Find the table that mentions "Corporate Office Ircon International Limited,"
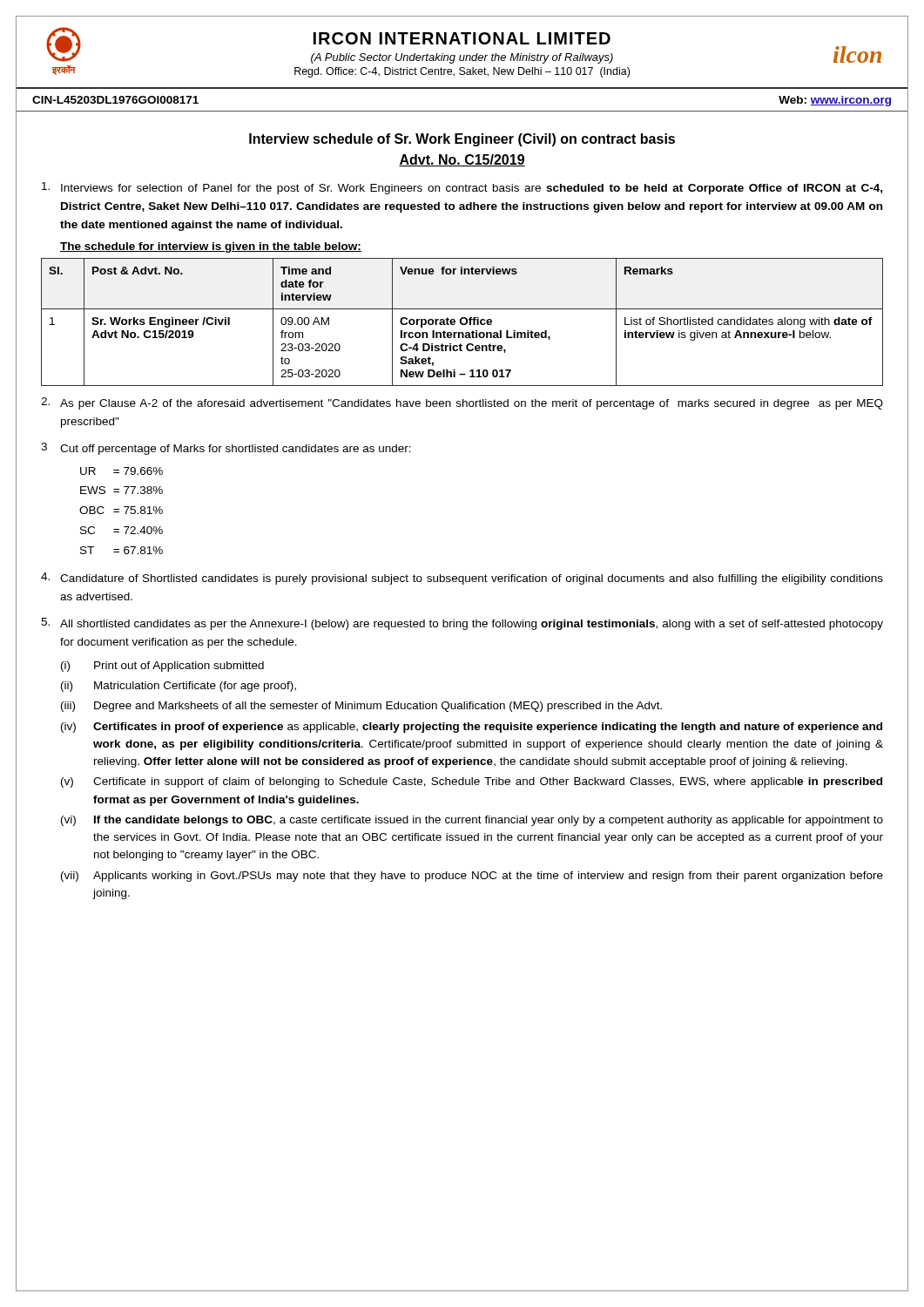Viewport: 924px width, 1307px height. pyautogui.click(x=462, y=322)
